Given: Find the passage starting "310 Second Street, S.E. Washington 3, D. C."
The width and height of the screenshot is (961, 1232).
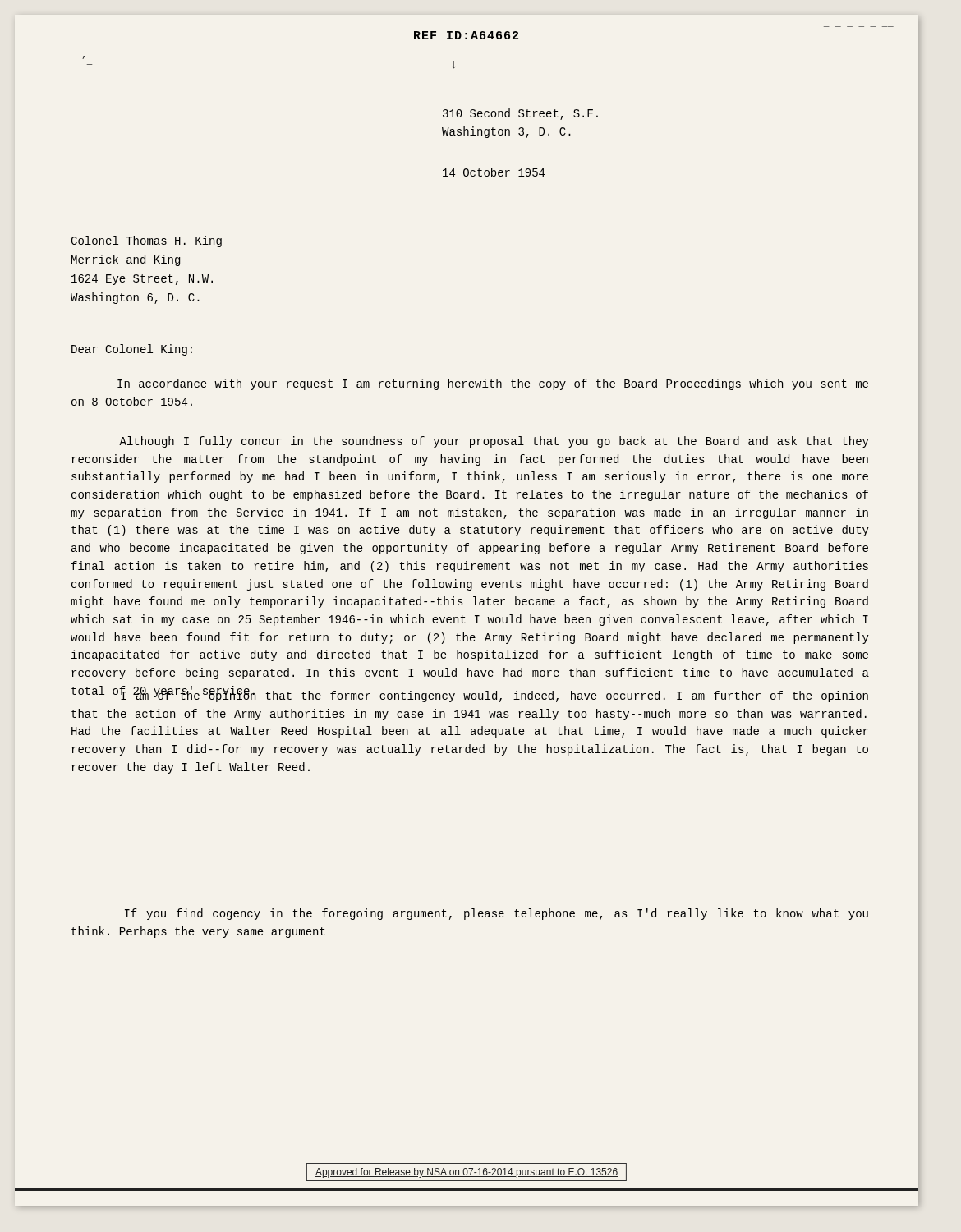Looking at the screenshot, I should coord(521,123).
